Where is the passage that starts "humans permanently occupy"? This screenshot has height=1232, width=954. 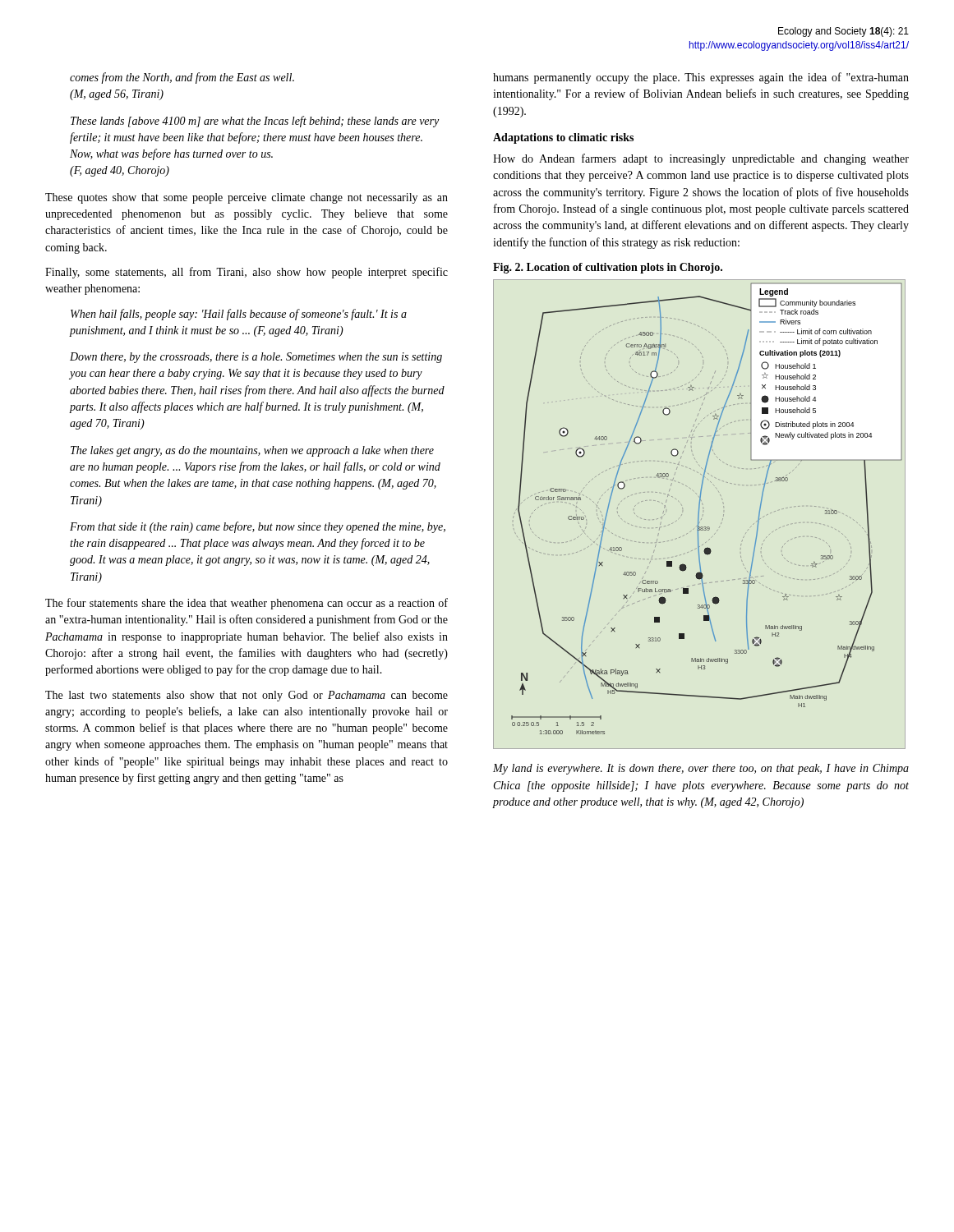[701, 94]
